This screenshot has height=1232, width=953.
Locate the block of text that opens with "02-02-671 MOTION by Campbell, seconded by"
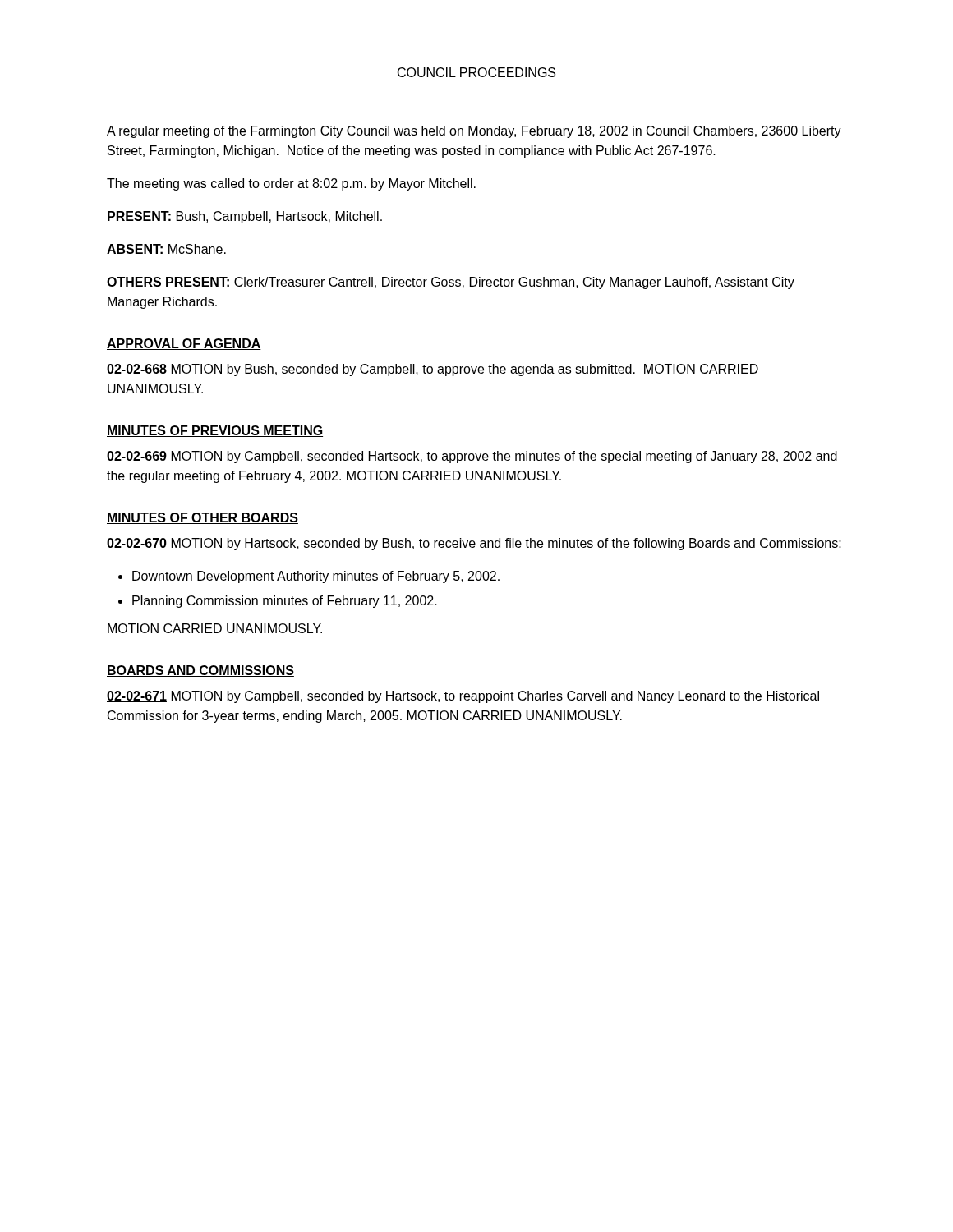point(463,706)
